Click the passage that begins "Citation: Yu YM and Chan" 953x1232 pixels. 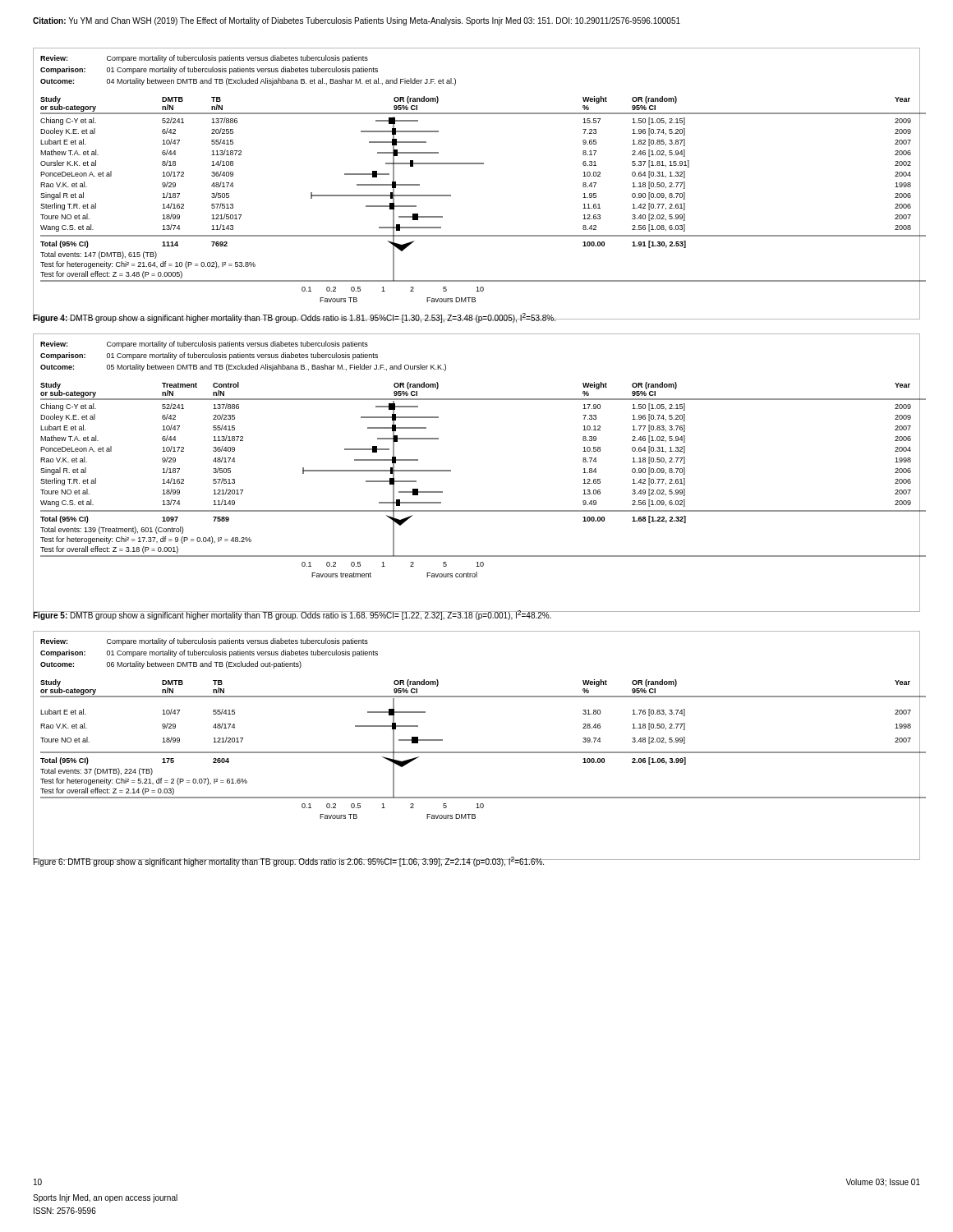tap(357, 21)
